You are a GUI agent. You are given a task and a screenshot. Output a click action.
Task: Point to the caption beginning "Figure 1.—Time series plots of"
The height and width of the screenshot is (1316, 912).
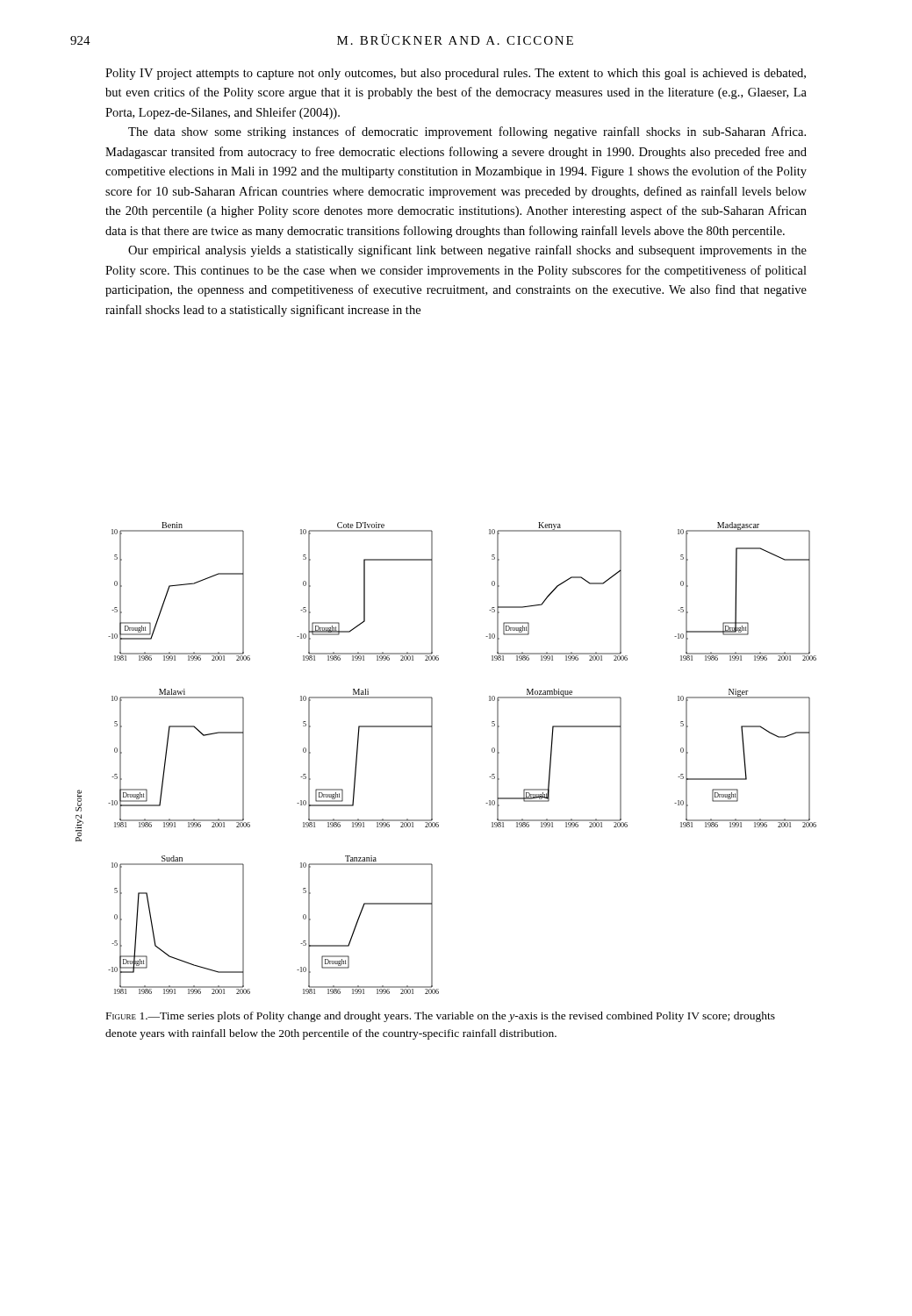coord(440,1024)
